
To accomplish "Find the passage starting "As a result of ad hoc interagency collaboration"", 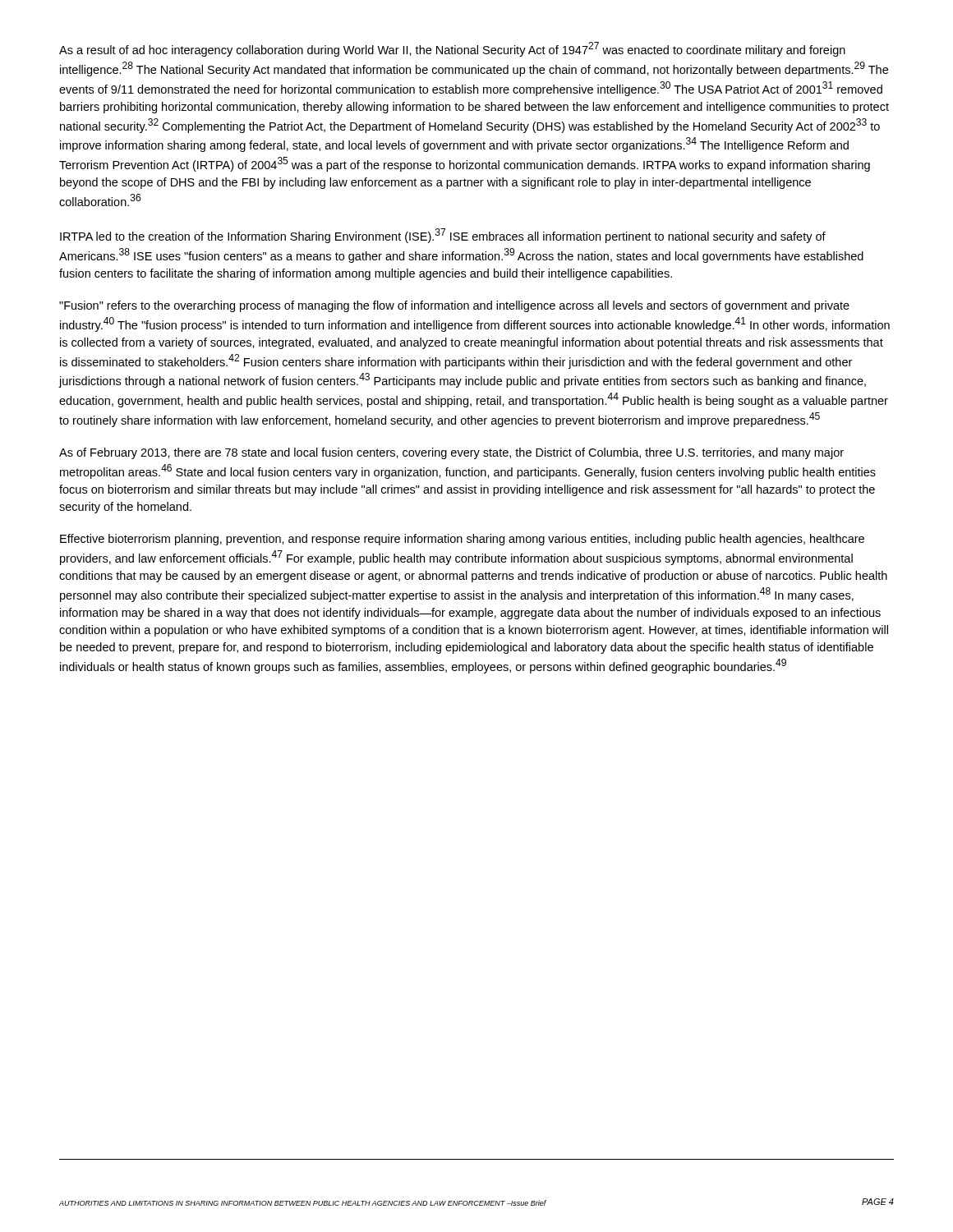I will click(x=474, y=124).
